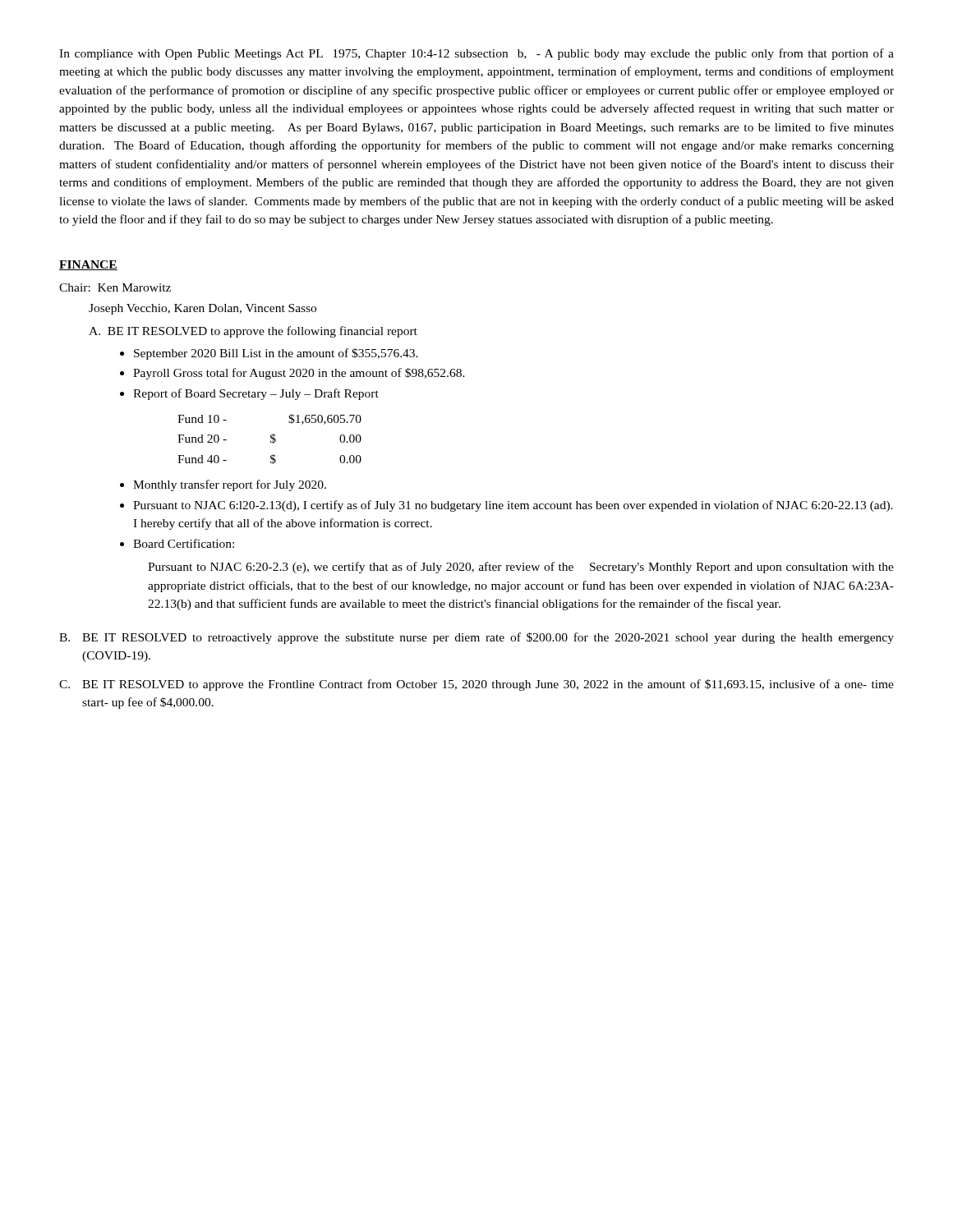The height and width of the screenshot is (1232, 953).
Task: Select the list item with the text "C. BE IT RESOLVED to"
Action: point(476,693)
